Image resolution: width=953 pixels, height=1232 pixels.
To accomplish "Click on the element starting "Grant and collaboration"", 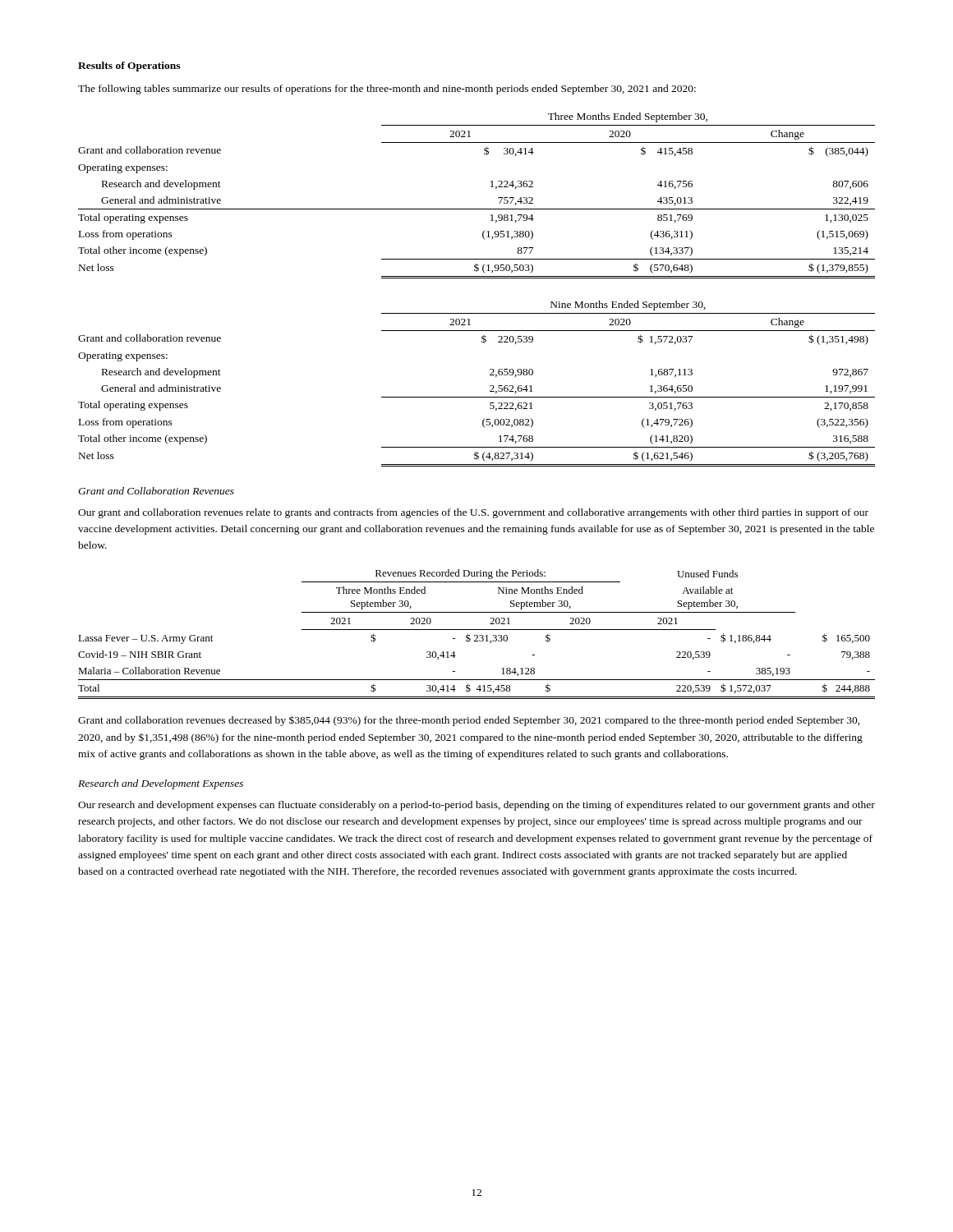I will tap(470, 737).
